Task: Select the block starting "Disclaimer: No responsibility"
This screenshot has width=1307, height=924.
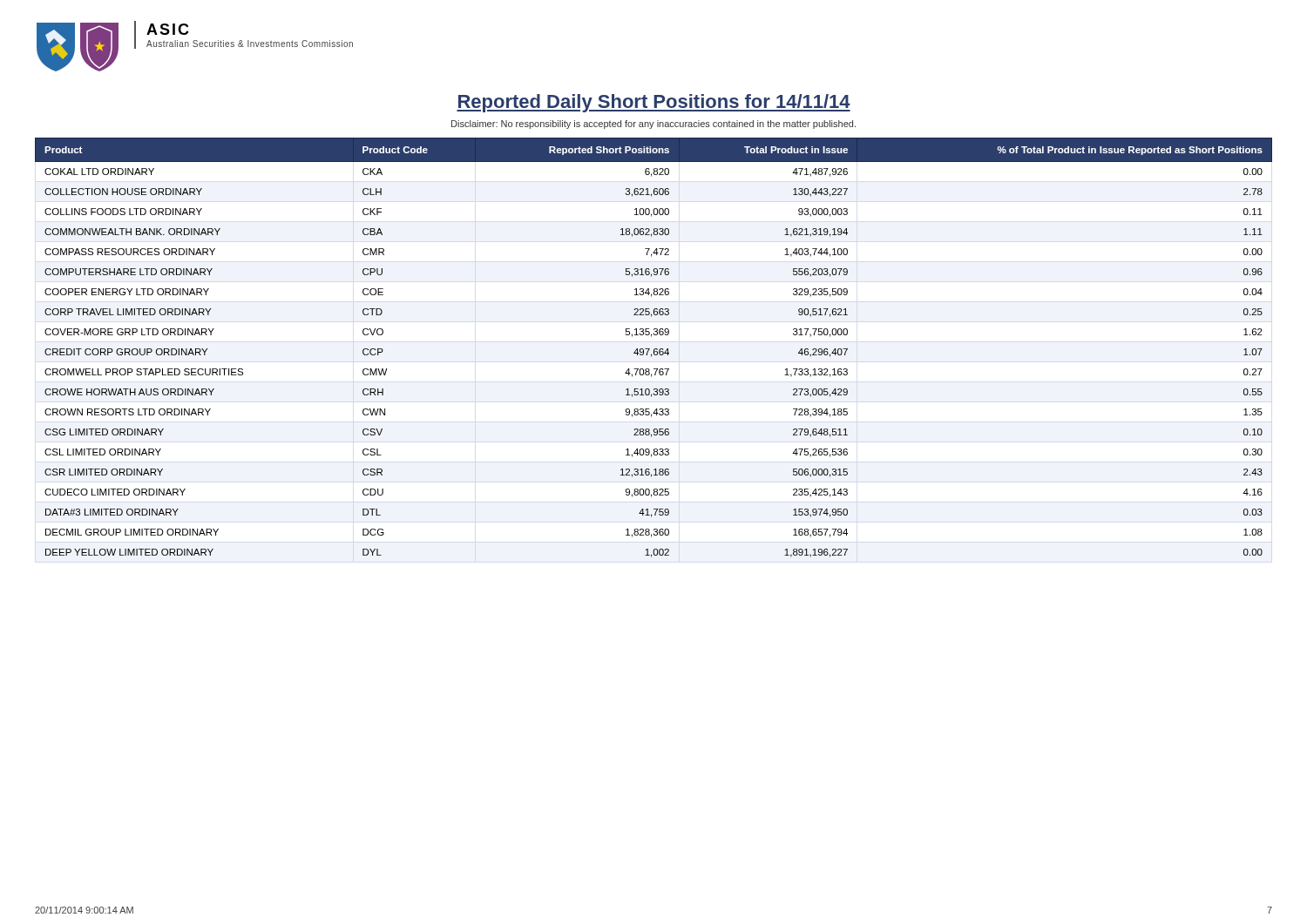Action: pos(654,124)
